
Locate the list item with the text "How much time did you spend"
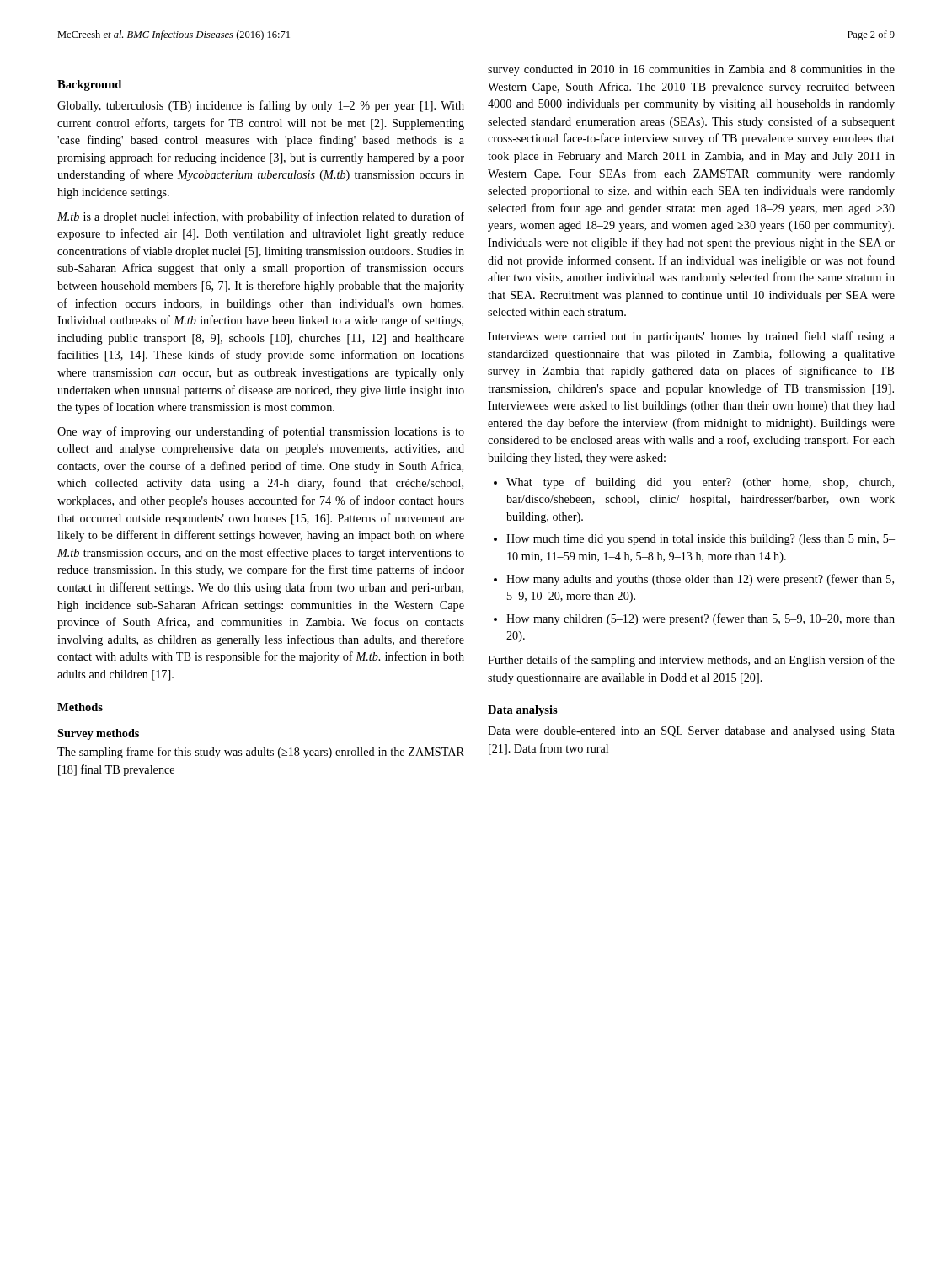(x=701, y=548)
